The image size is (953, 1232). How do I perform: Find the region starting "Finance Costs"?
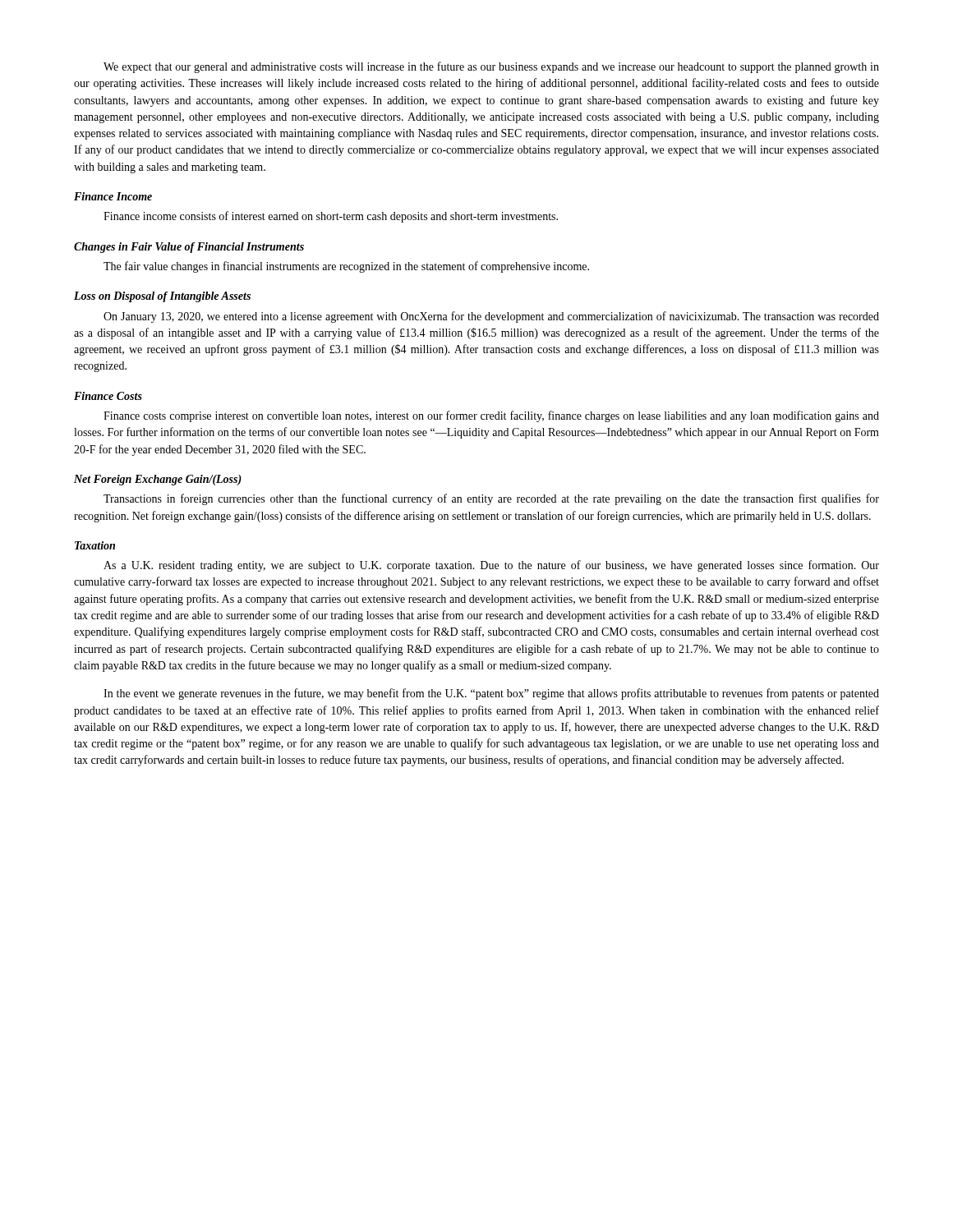click(108, 396)
